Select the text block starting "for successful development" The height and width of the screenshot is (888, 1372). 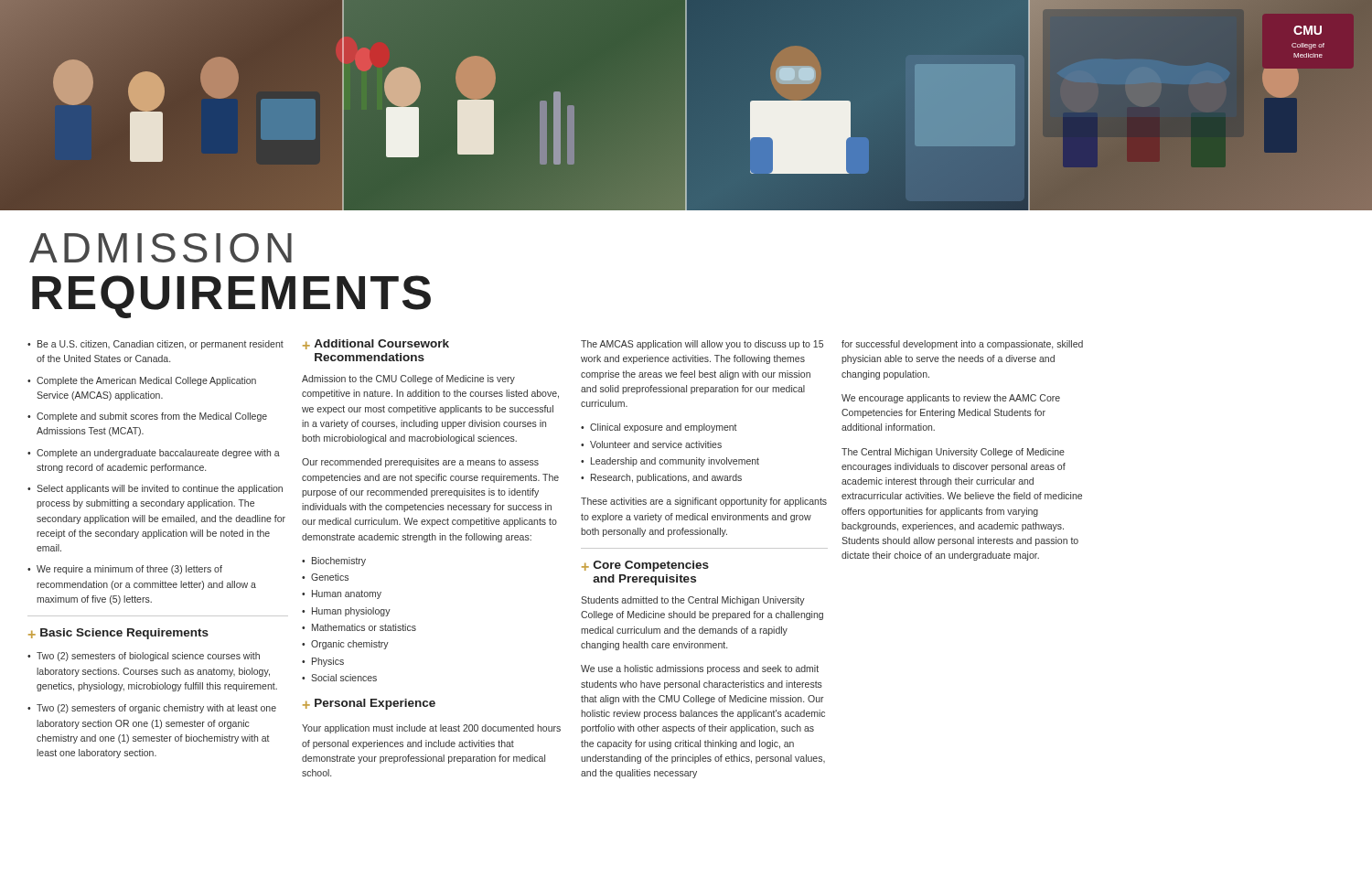962,359
